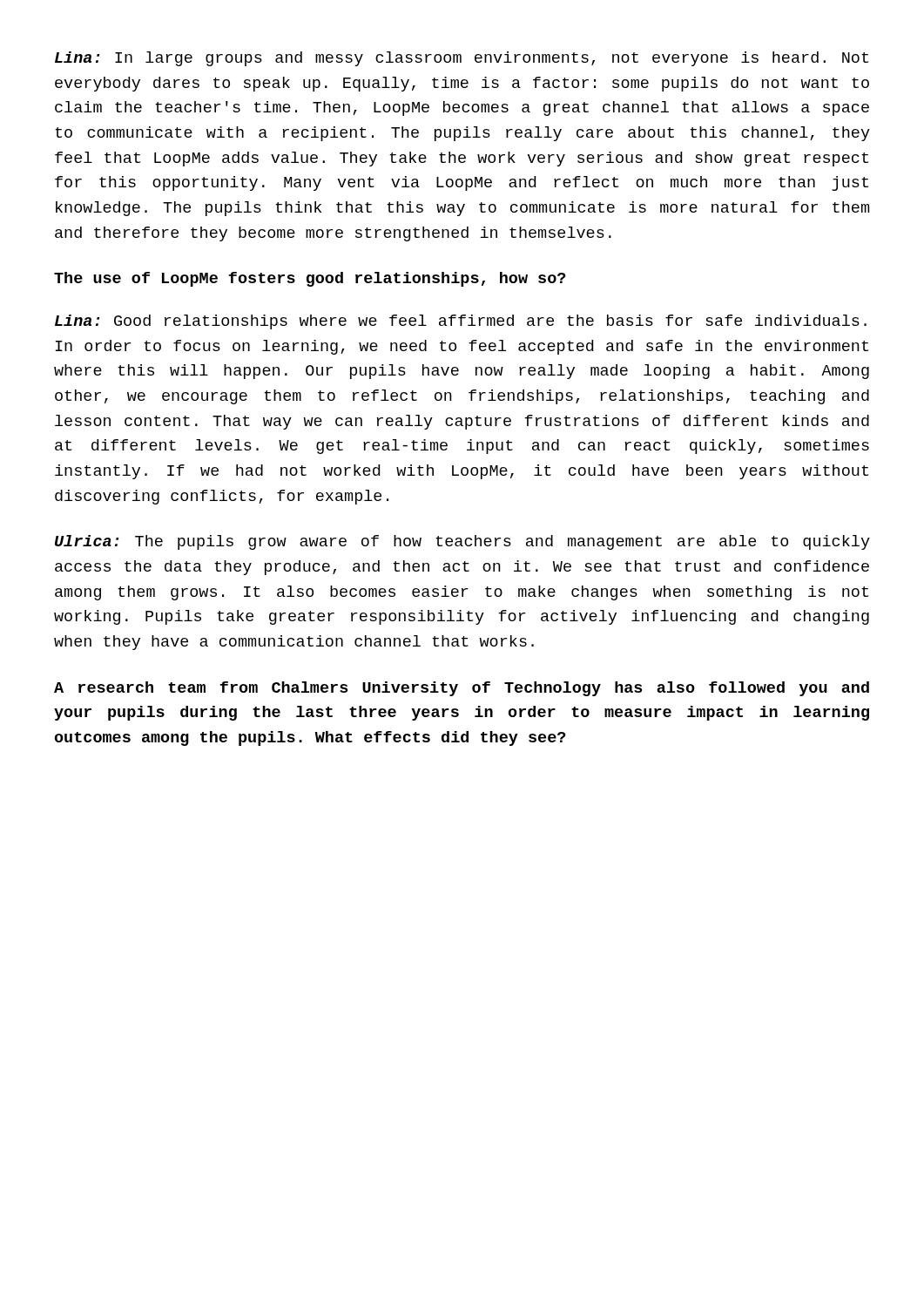Point to the block beginning "Ulrica: The pupils grow aware of how"
924x1307 pixels.
click(462, 593)
